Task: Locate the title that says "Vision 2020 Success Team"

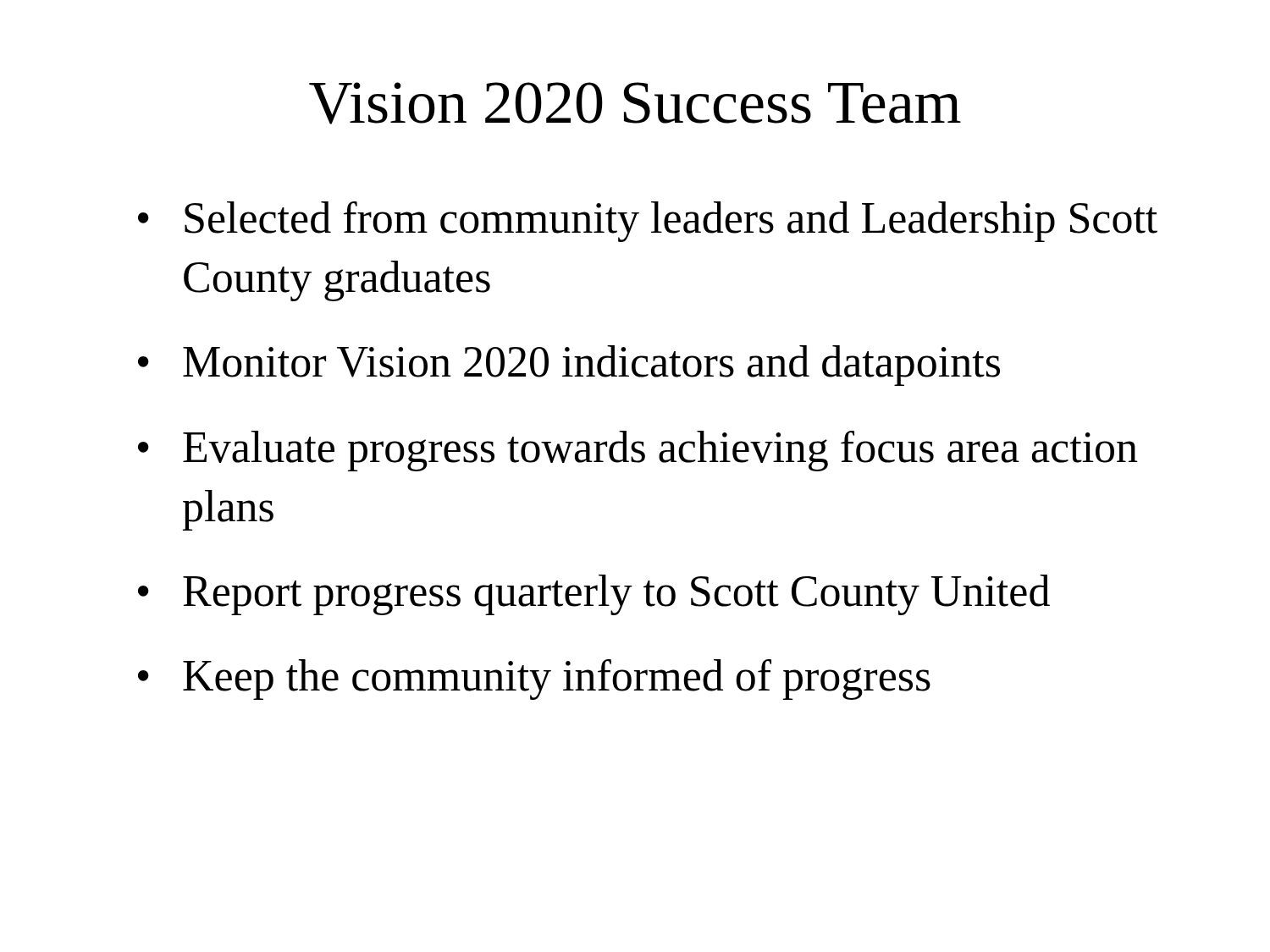Action: pyautogui.click(x=635, y=102)
